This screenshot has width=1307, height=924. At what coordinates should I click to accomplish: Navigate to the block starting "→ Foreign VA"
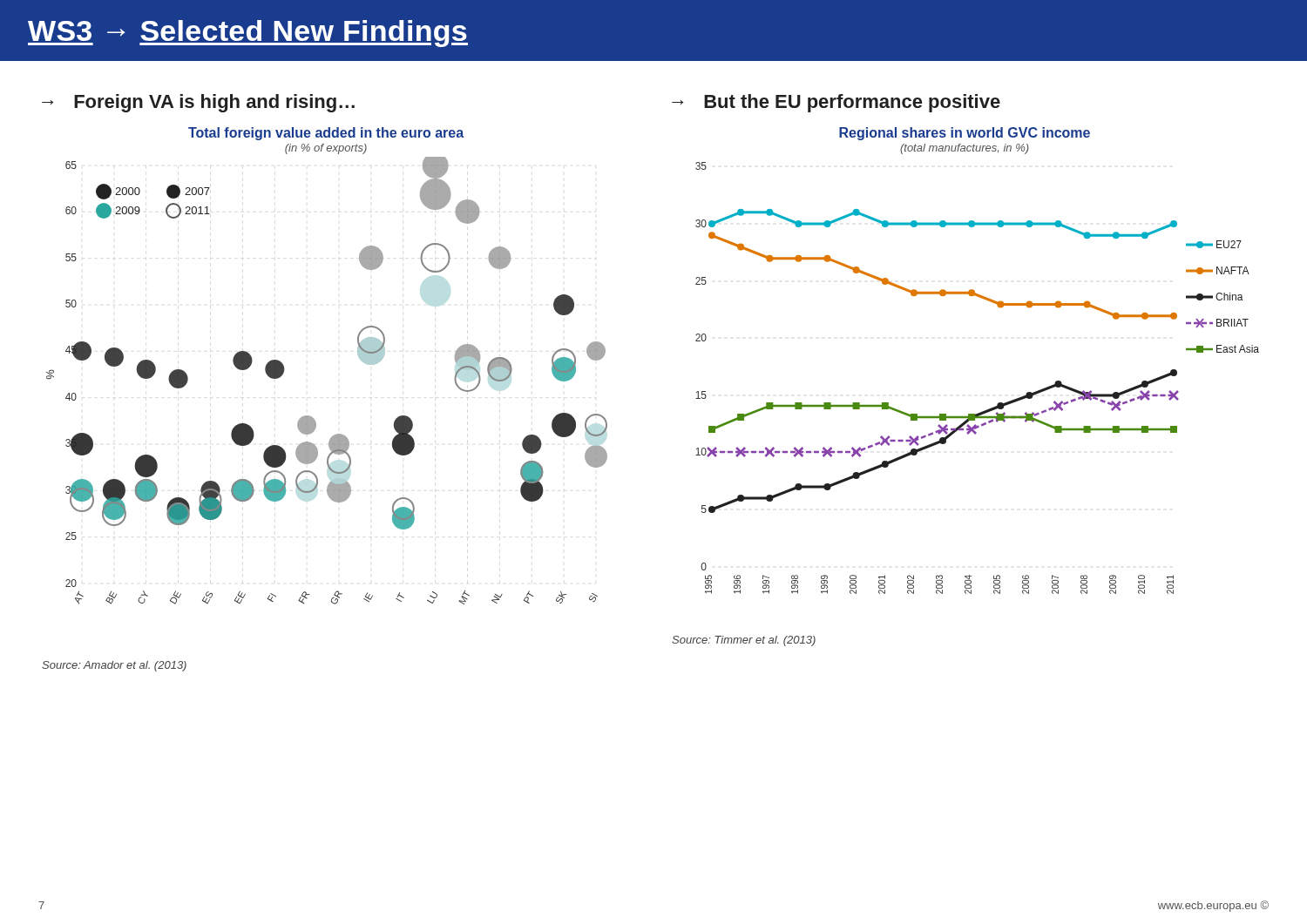pos(197,102)
